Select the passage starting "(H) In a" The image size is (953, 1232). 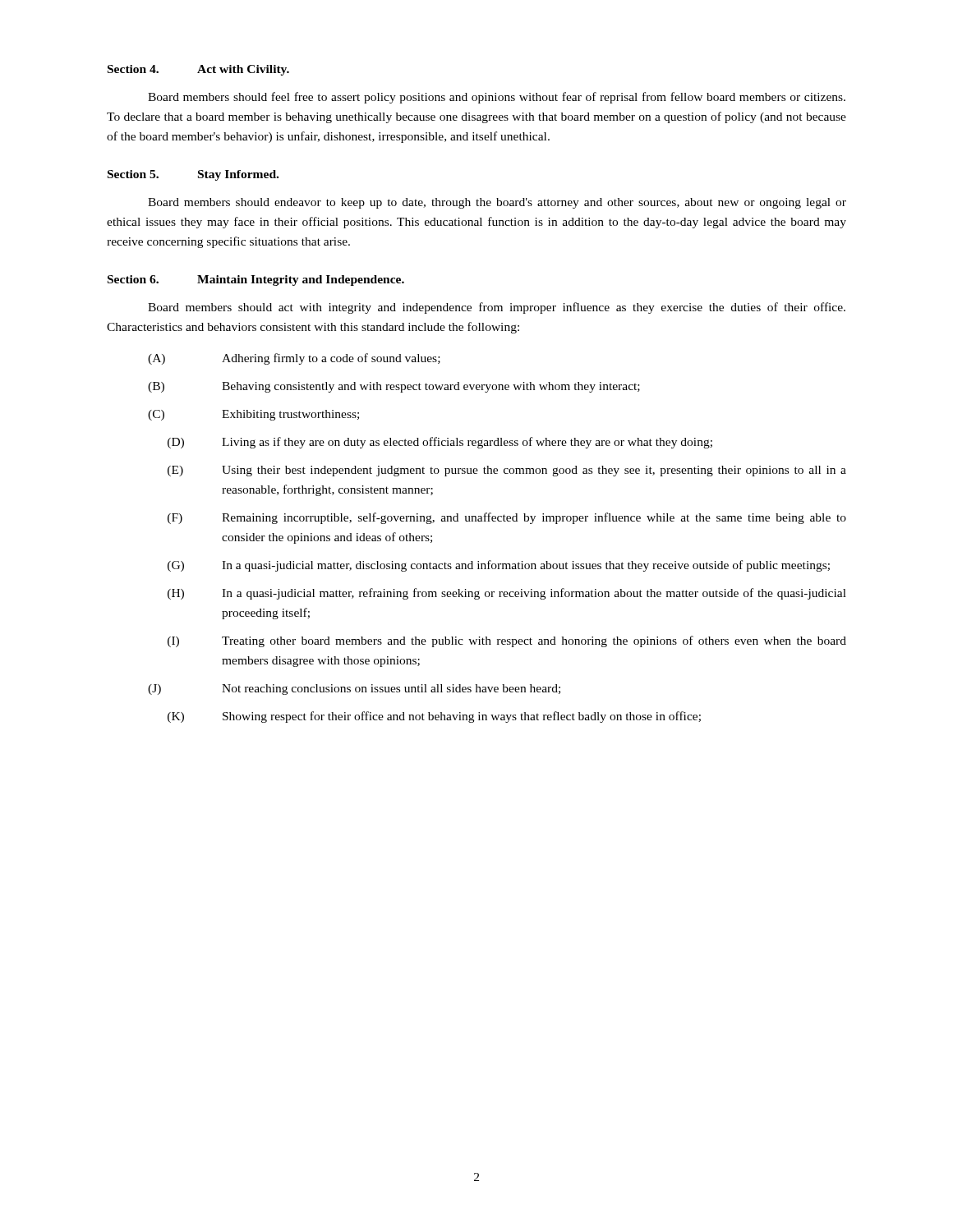pos(476,603)
